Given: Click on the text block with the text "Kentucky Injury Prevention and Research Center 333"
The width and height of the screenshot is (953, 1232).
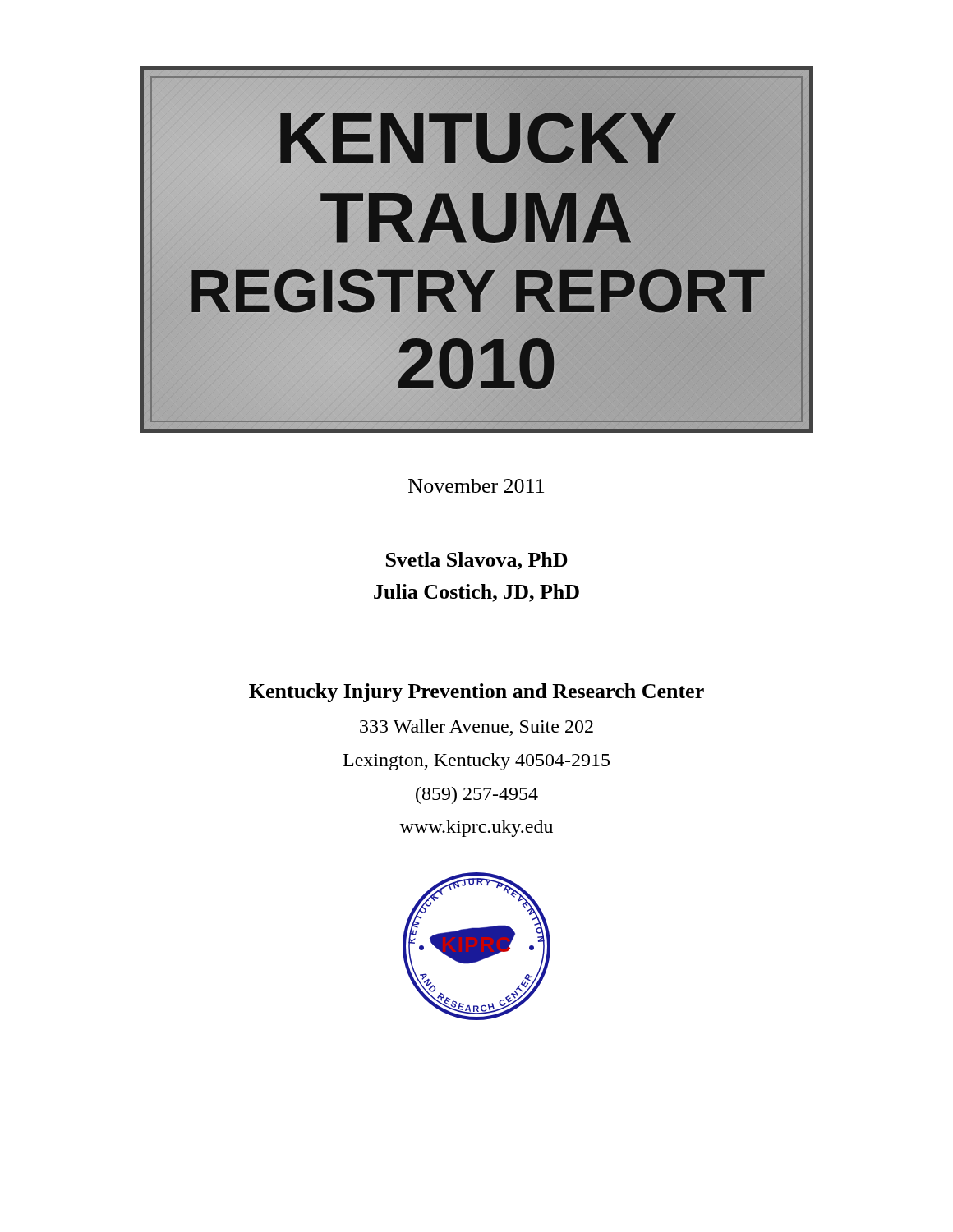Looking at the screenshot, I should [x=476, y=758].
